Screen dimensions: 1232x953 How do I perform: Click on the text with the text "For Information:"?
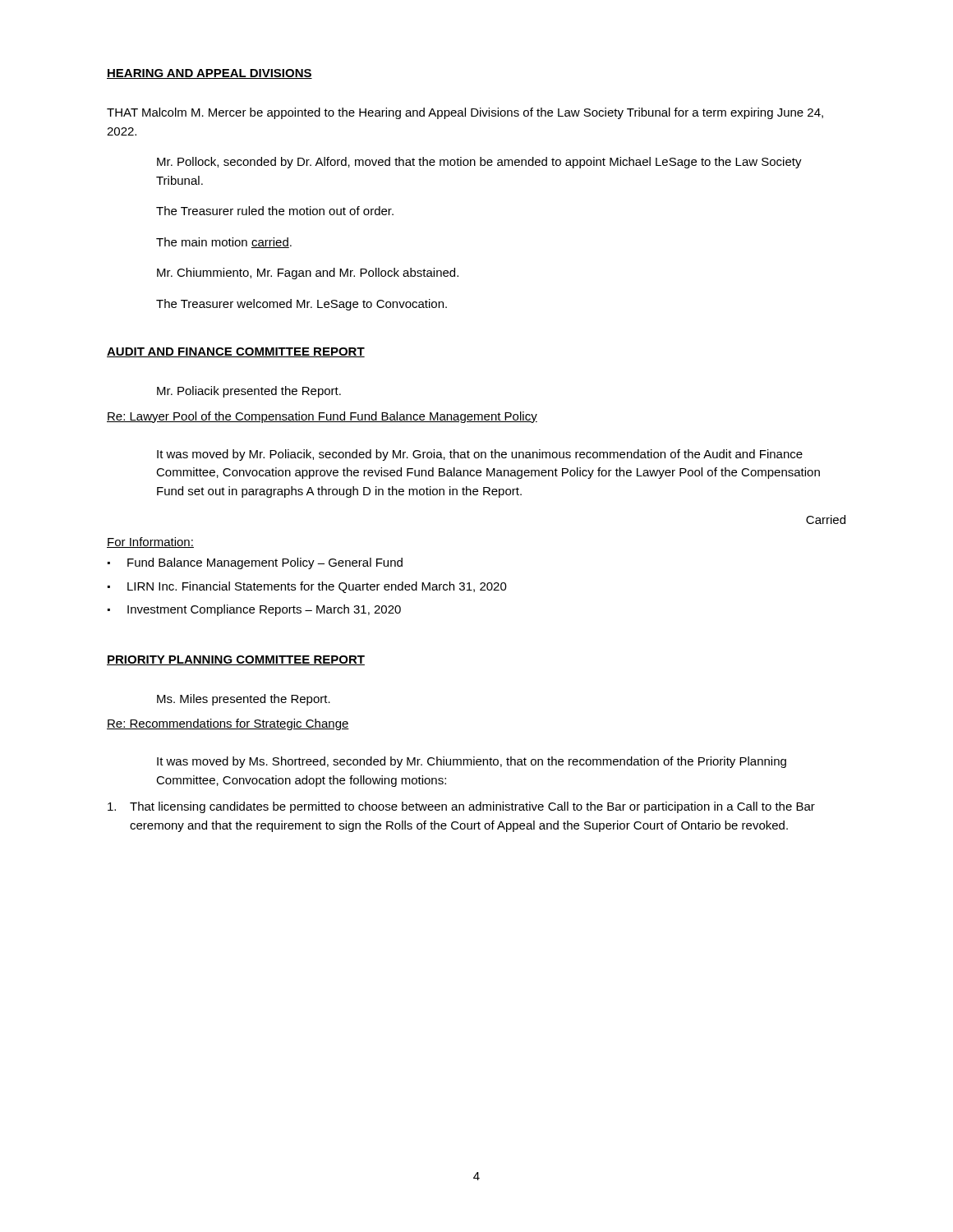[x=150, y=542]
